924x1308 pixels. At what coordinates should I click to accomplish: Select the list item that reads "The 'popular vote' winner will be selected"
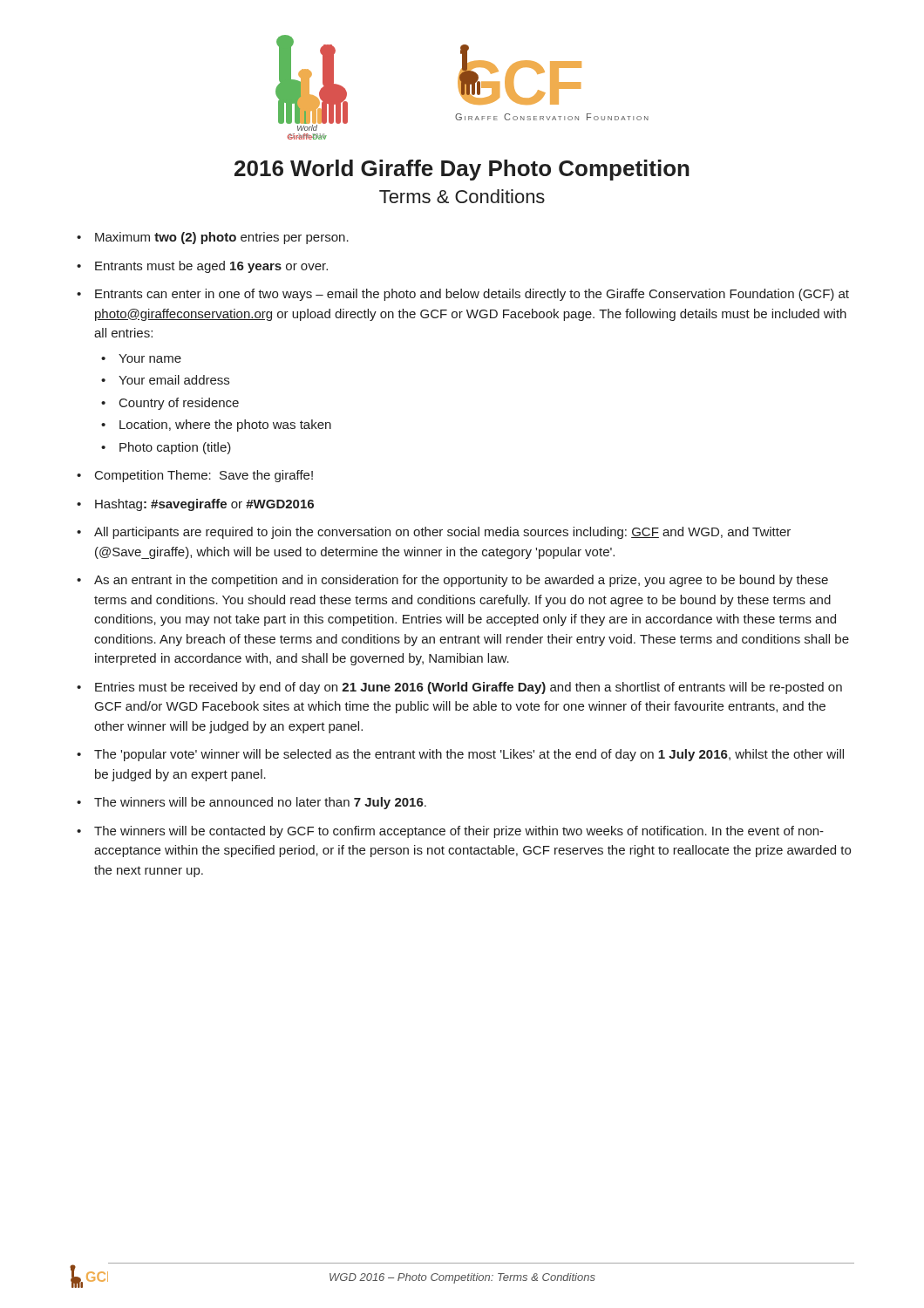[469, 764]
